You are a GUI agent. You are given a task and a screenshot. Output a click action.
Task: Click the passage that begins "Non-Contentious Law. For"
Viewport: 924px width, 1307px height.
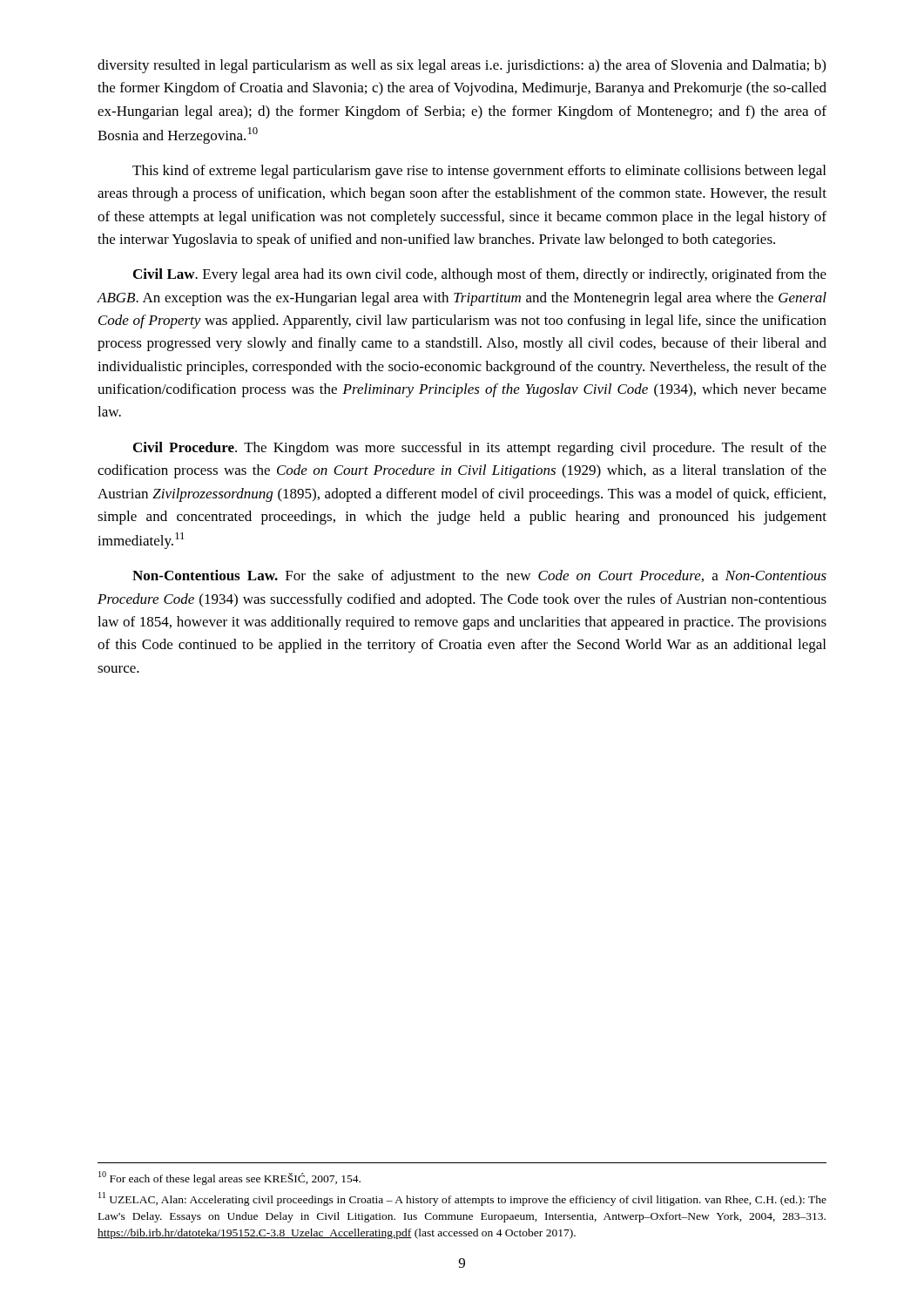click(462, 622)
